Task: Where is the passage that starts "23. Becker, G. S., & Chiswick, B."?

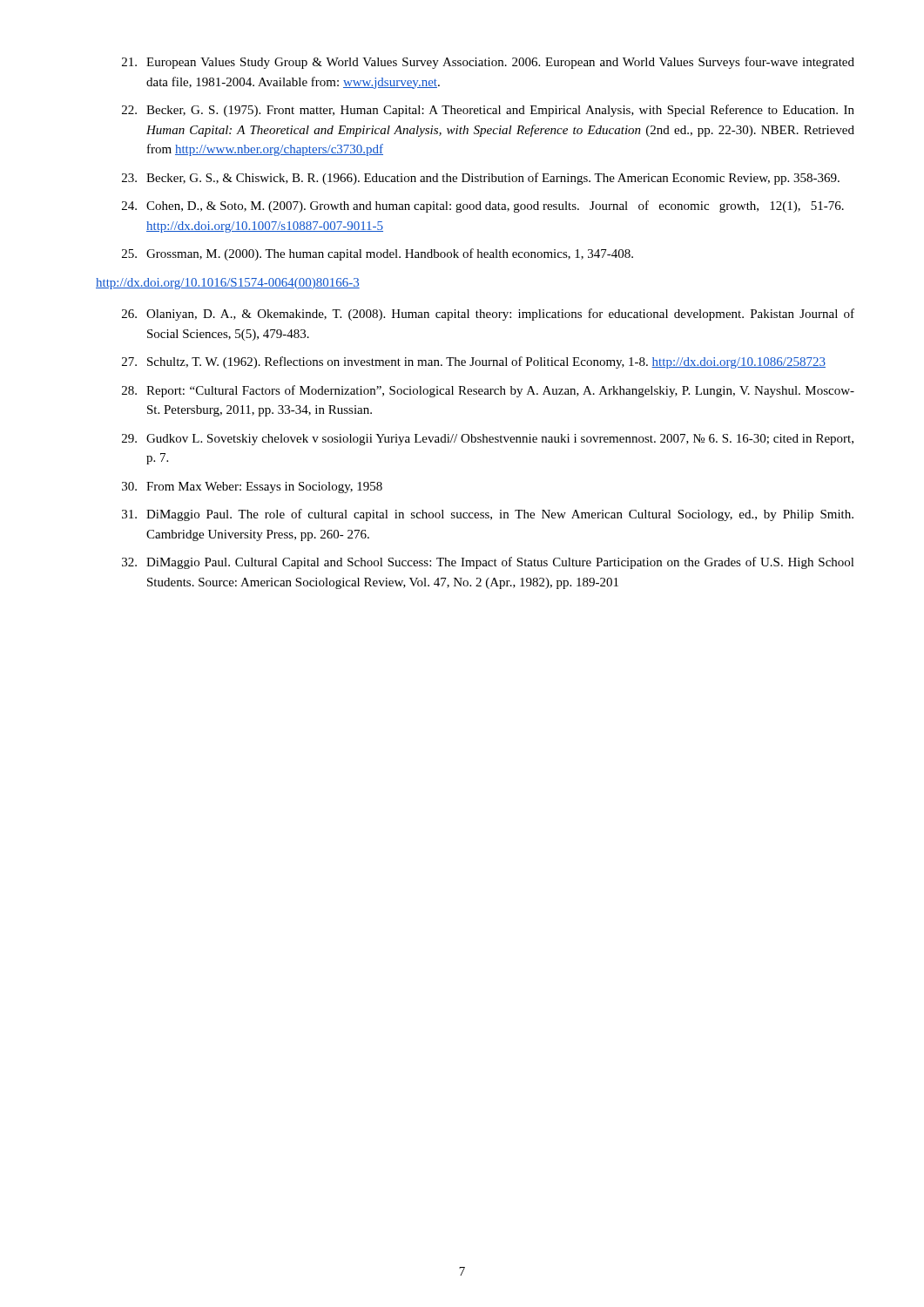Action: pyautogui.click(x=475, y=177)
